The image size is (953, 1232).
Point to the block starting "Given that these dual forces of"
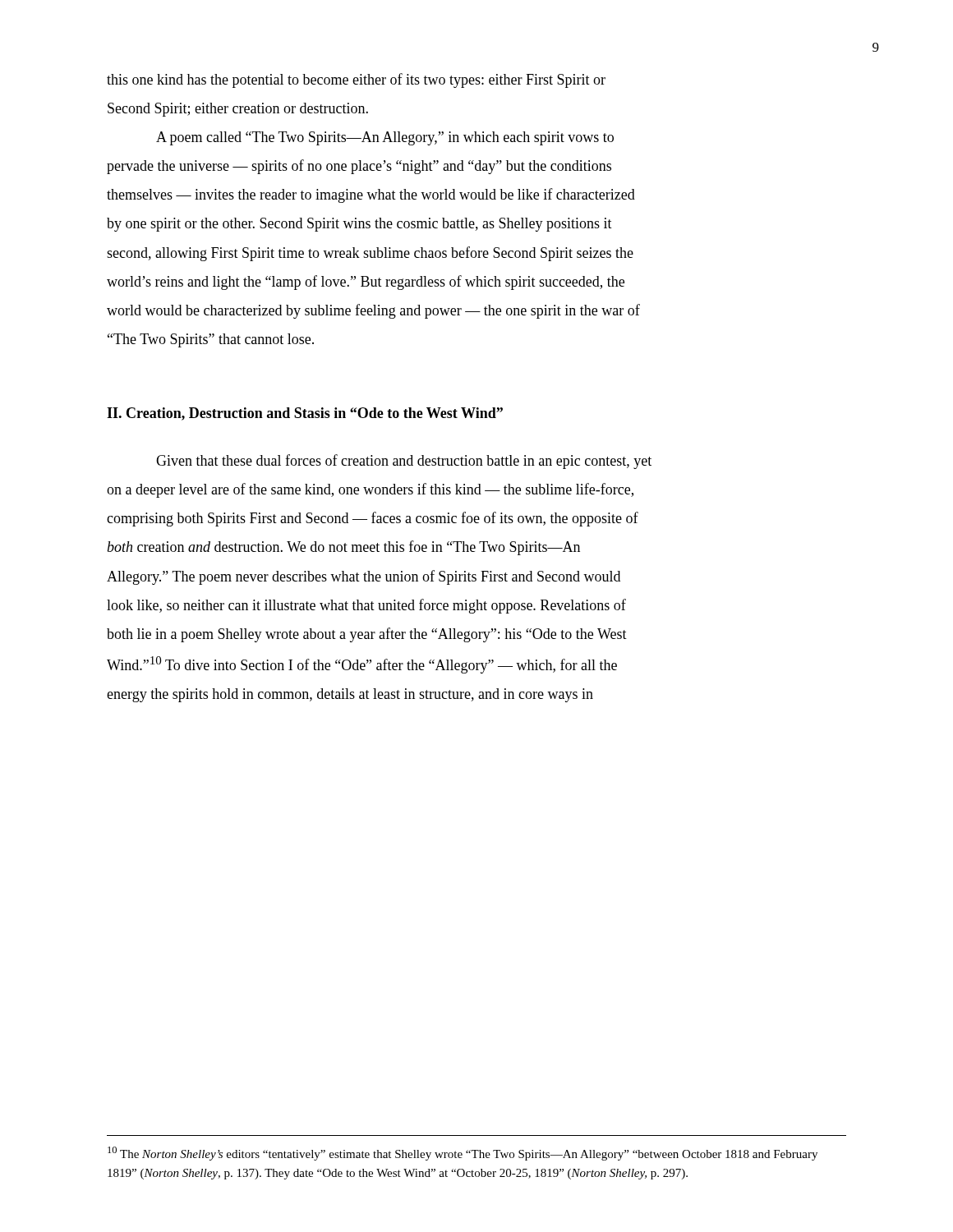476,578
